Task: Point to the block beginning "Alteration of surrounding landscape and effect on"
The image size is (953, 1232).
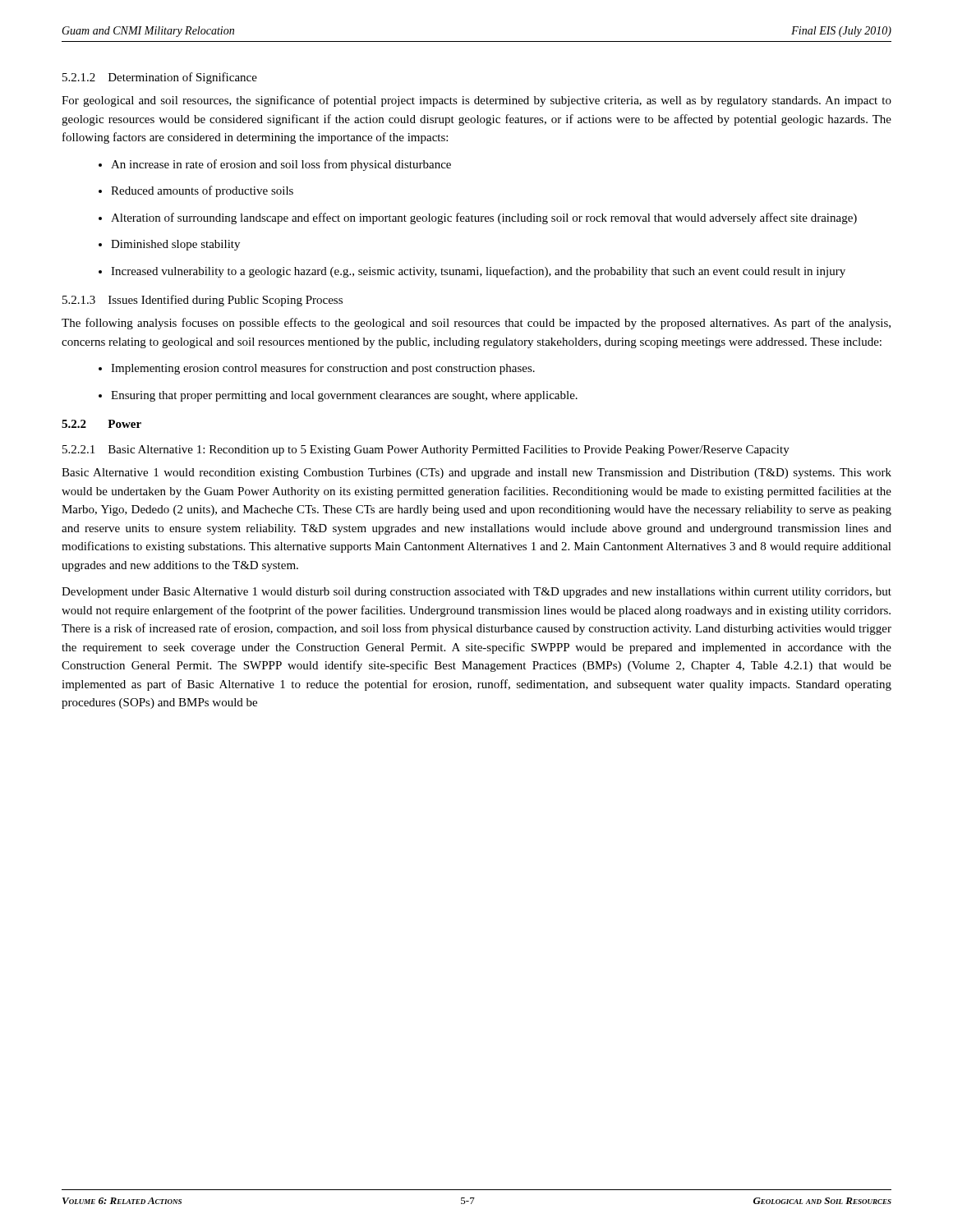Action: coord(501,217)
